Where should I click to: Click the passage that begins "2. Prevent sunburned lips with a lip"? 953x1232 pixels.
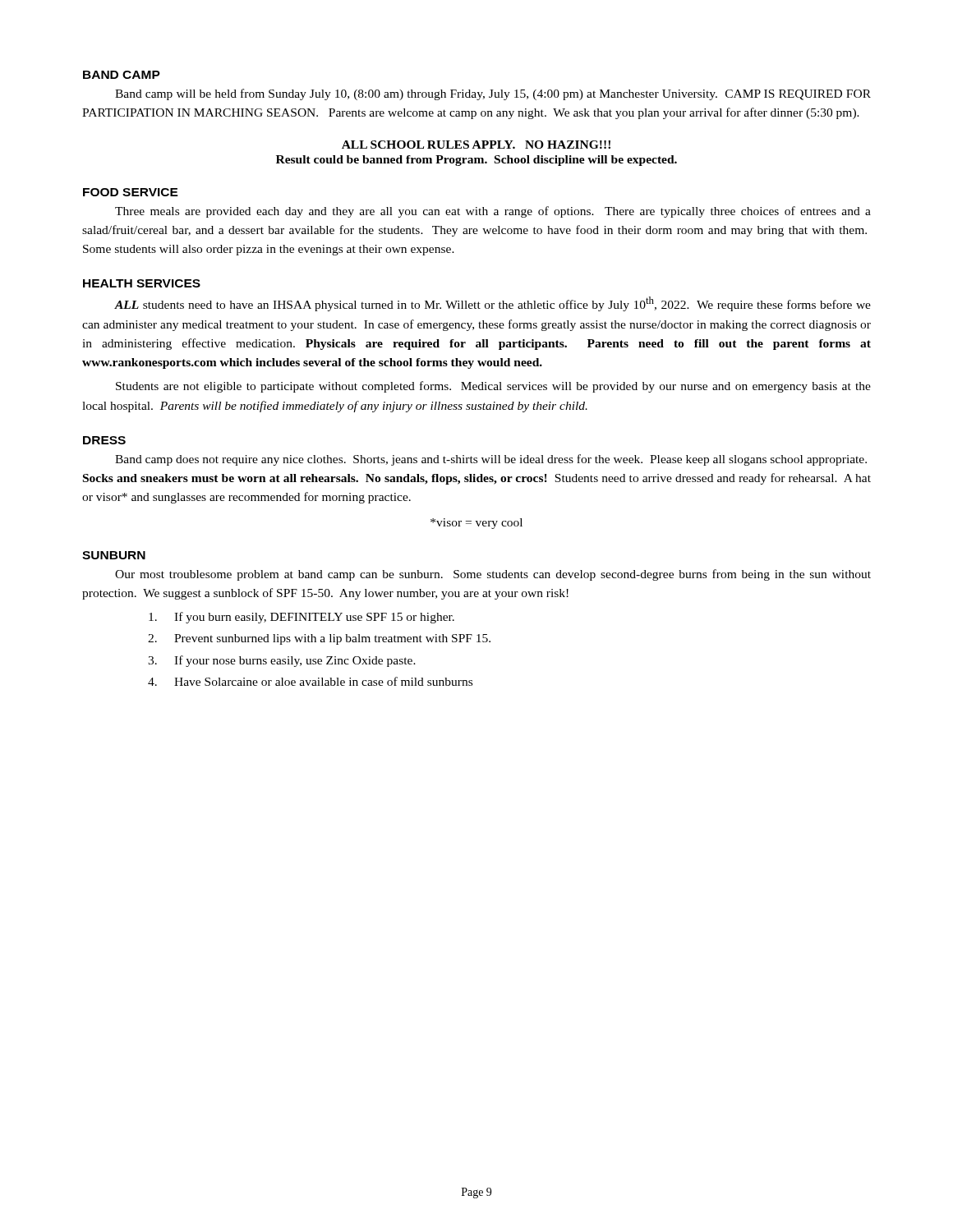tap(320, 638)
